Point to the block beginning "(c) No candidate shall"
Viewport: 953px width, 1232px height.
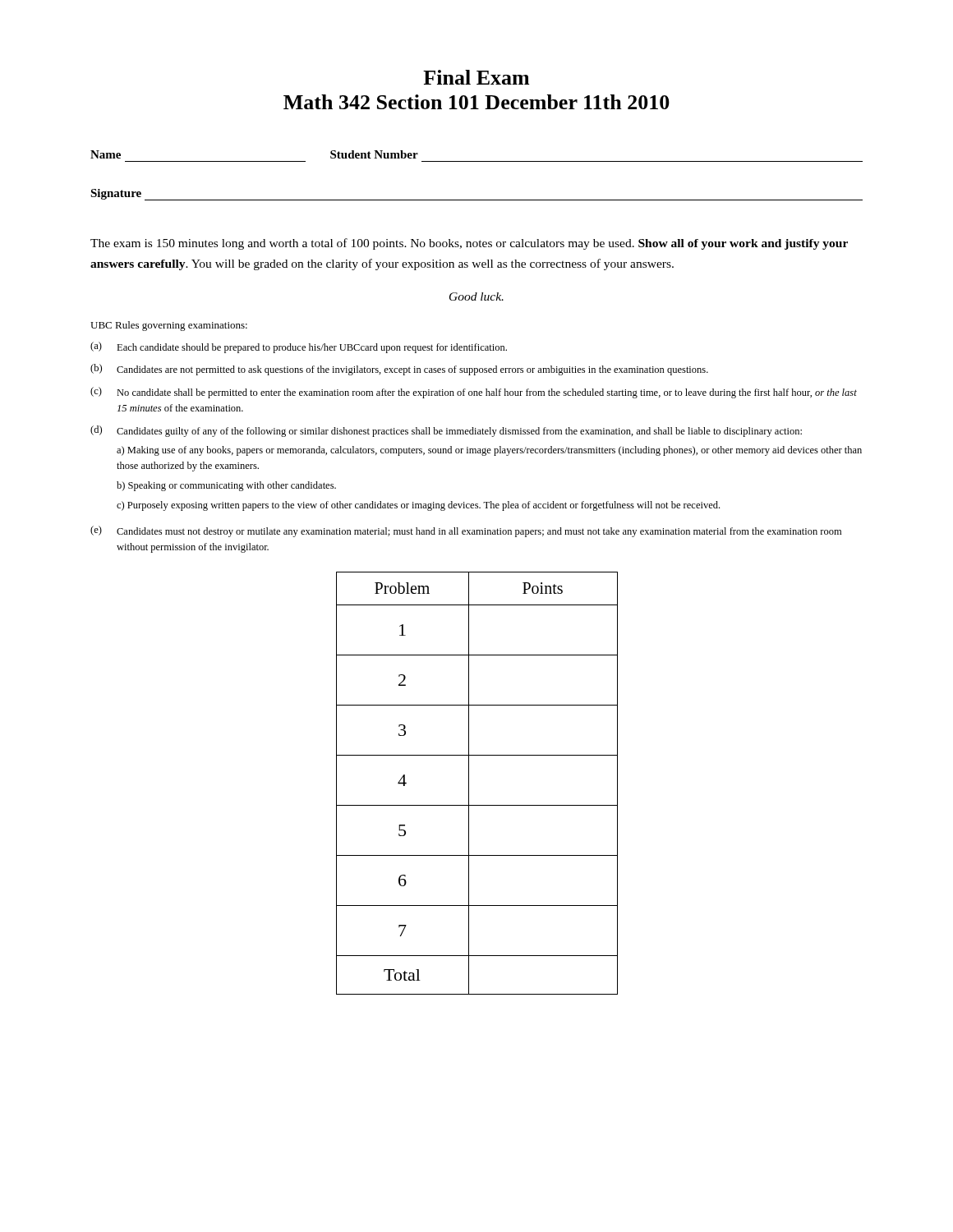(476, 401)
